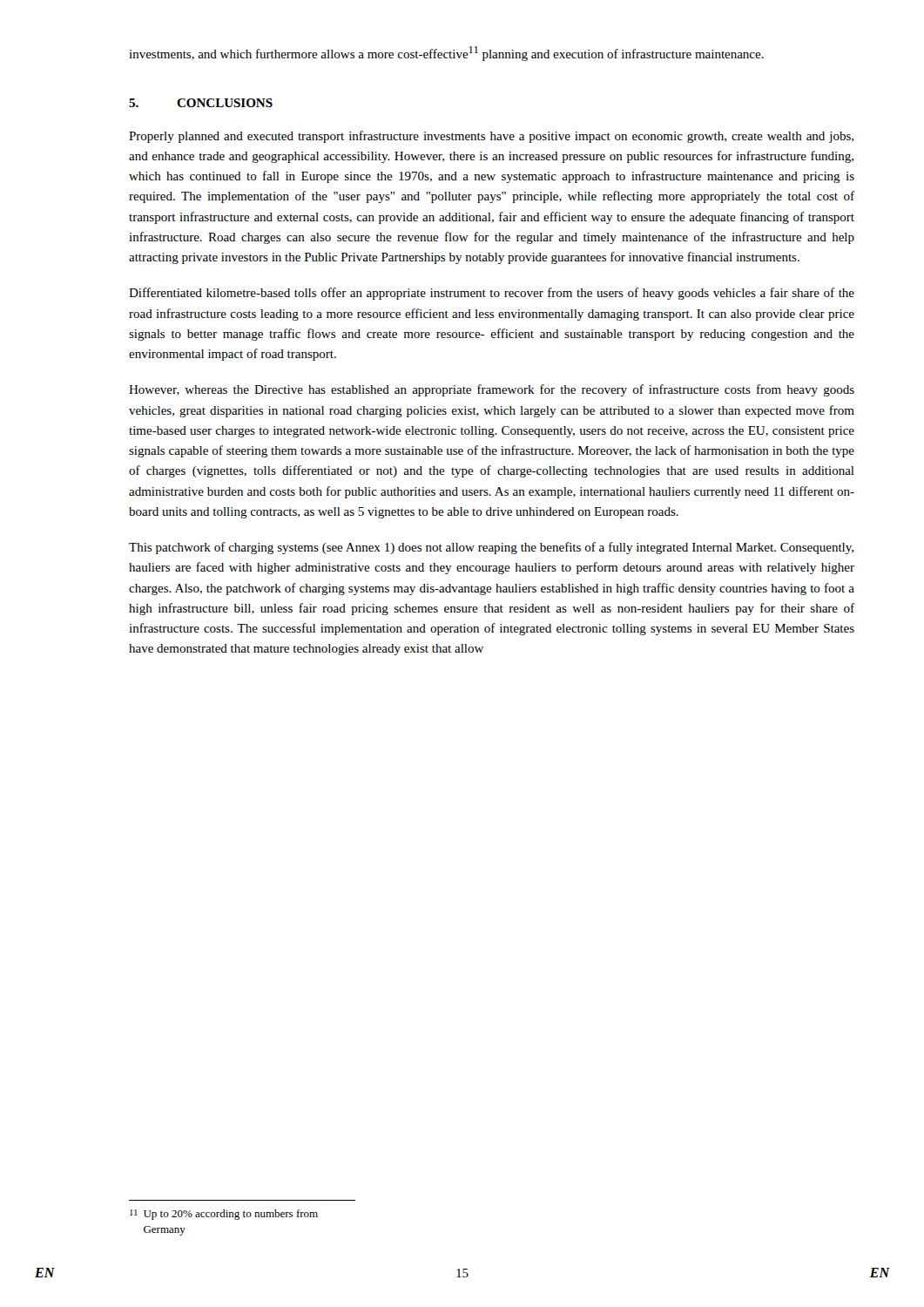The height and width of the screenshot is (1307, 924).
Task: Select the text block that reads "Properly planned and"
Action: (x=492, y=196)
